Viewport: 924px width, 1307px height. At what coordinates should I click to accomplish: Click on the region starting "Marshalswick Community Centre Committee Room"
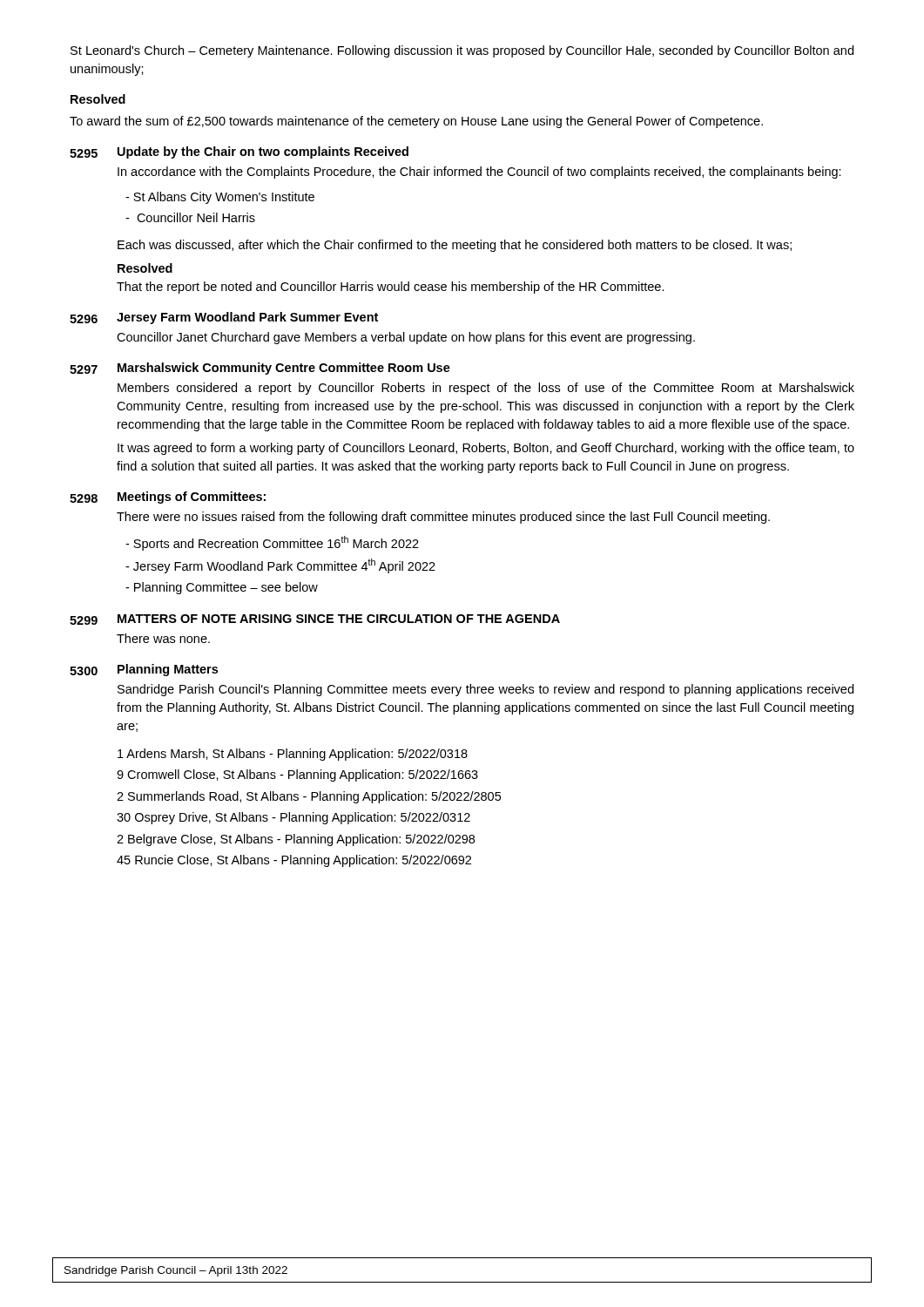tap(283, 368)
